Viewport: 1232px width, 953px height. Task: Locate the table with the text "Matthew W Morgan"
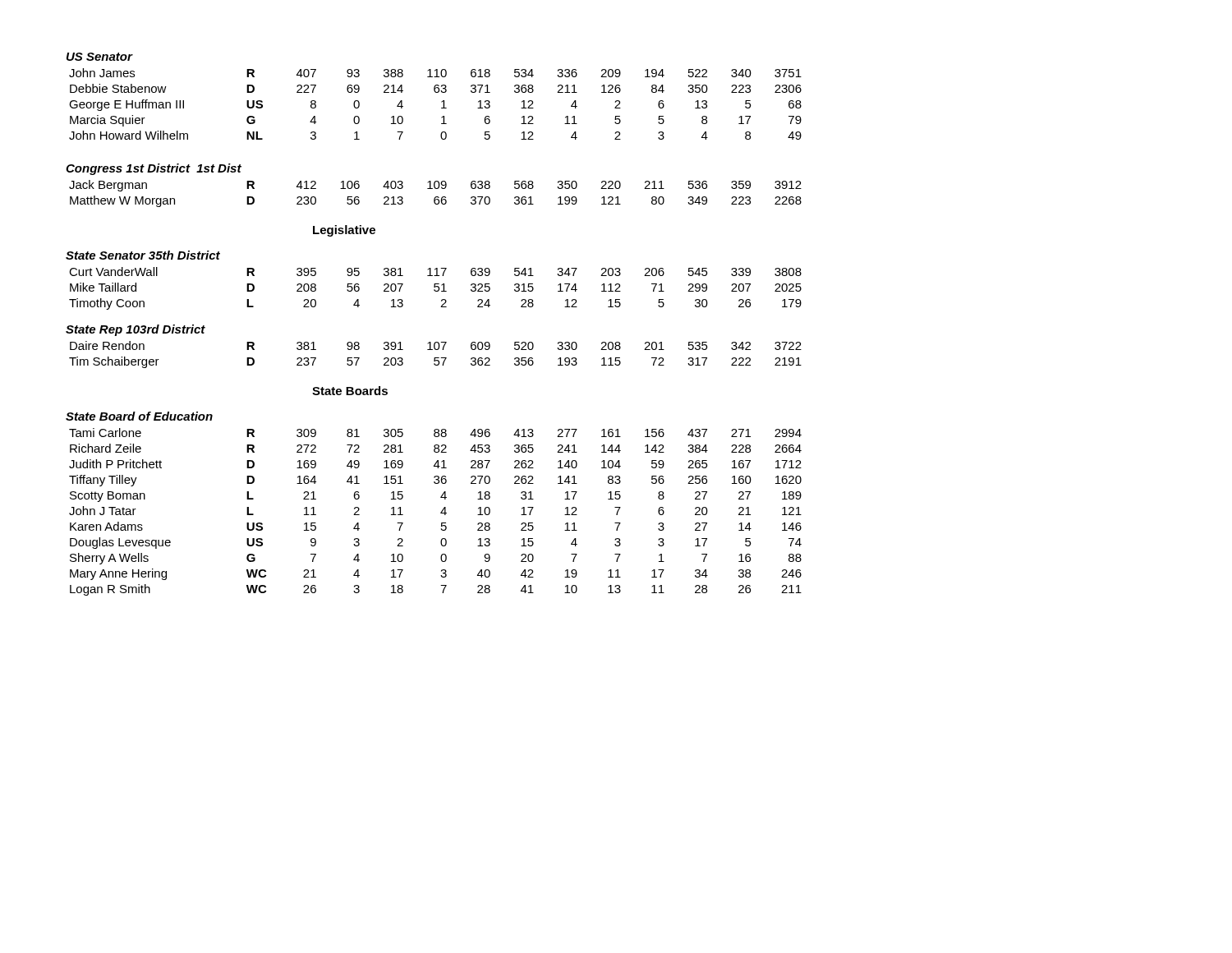tap(616, 192)
